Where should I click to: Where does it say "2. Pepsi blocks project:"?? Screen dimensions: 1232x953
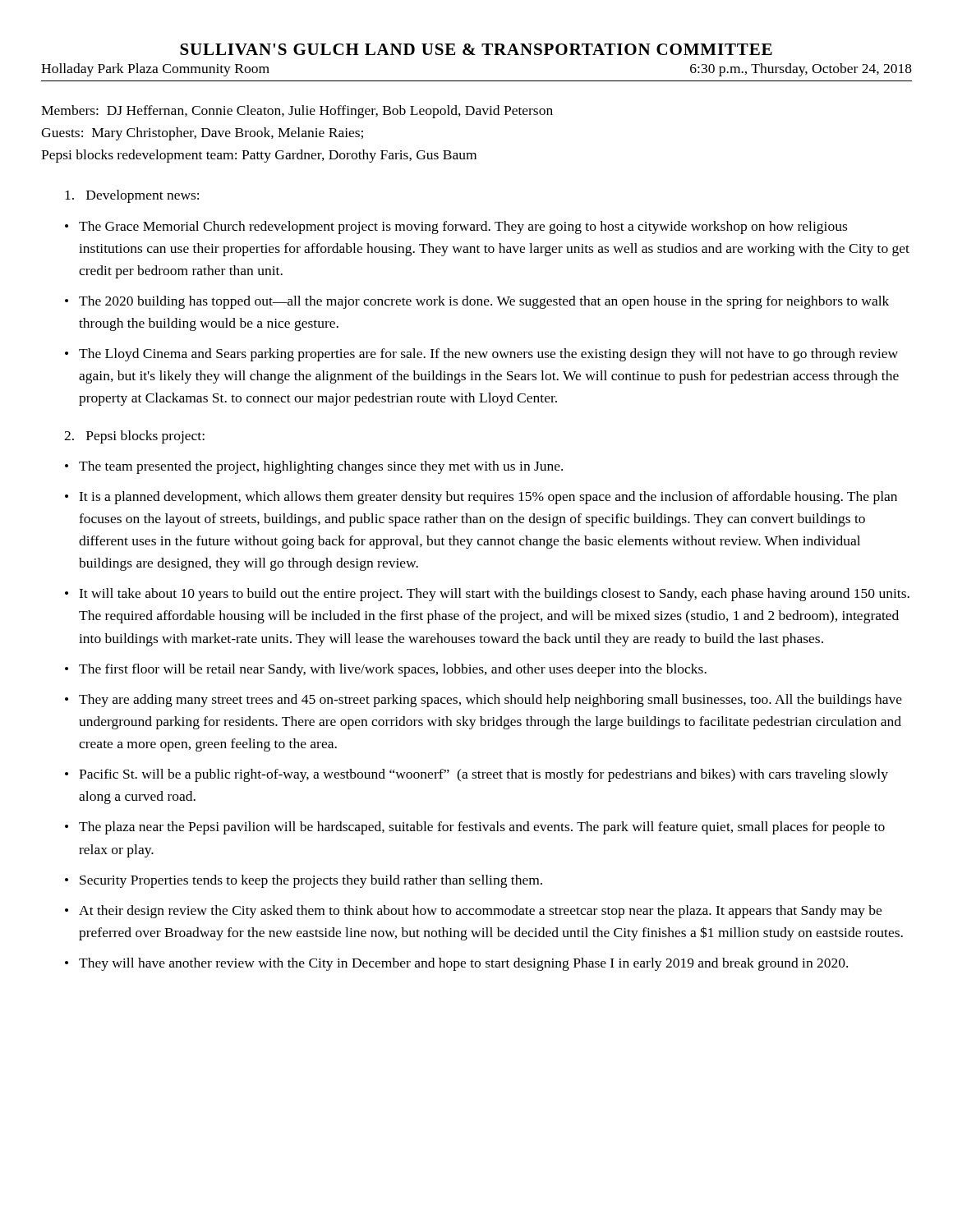point(135,435)
